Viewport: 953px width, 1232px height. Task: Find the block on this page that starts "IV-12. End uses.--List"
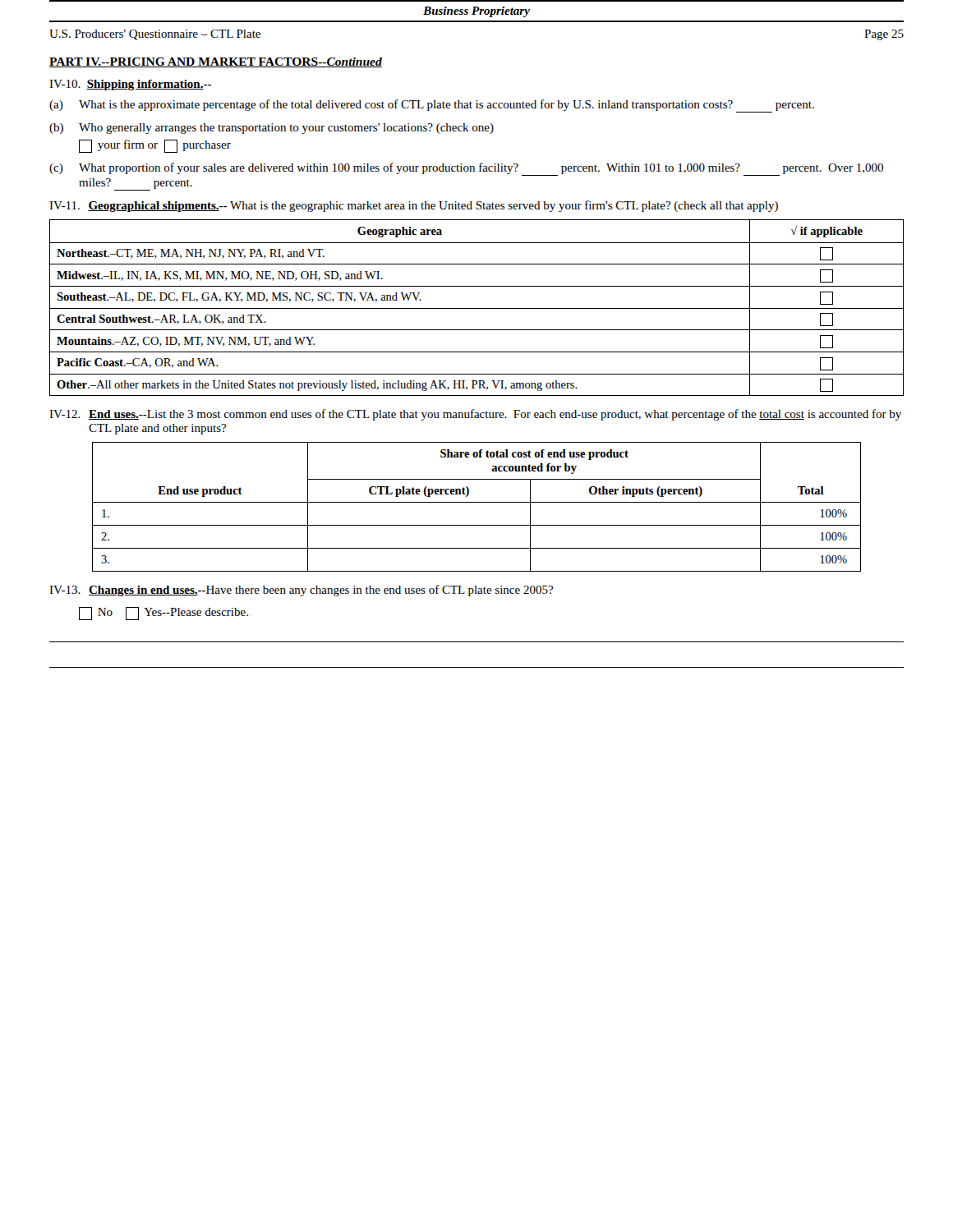[476, 422]
